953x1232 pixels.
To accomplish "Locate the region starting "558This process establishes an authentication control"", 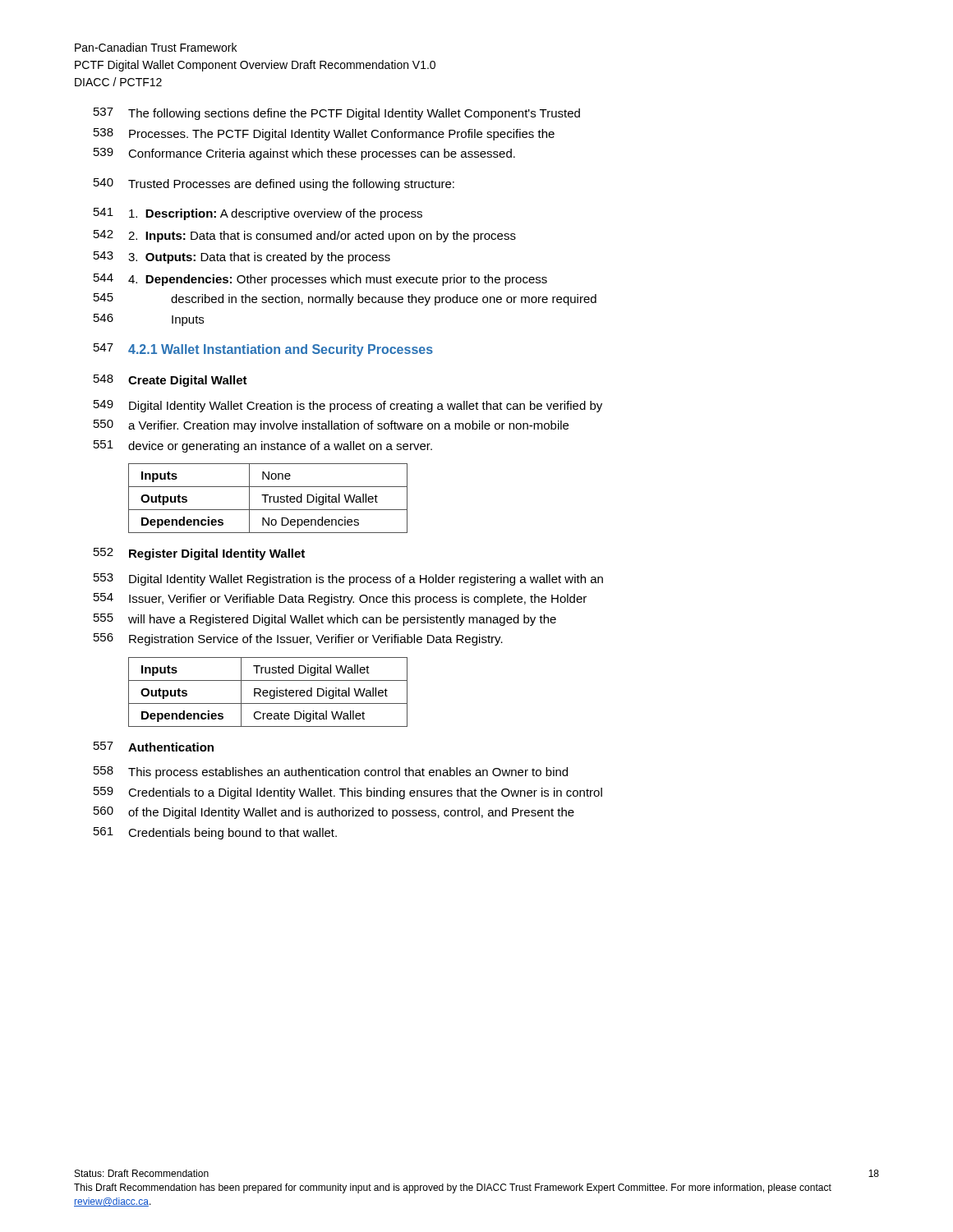I will [476, 802].
